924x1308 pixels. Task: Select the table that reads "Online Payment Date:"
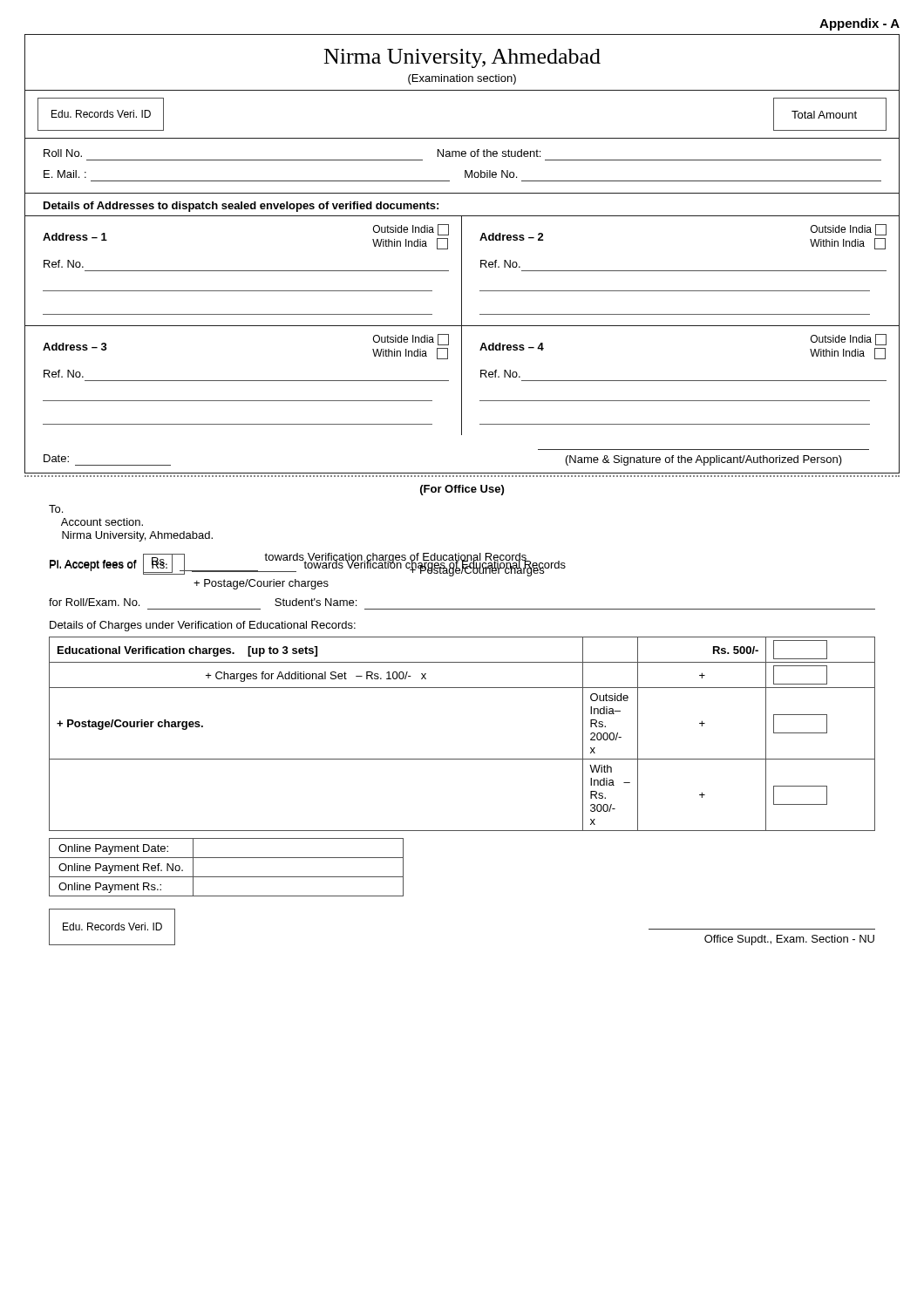pos(462,867)
